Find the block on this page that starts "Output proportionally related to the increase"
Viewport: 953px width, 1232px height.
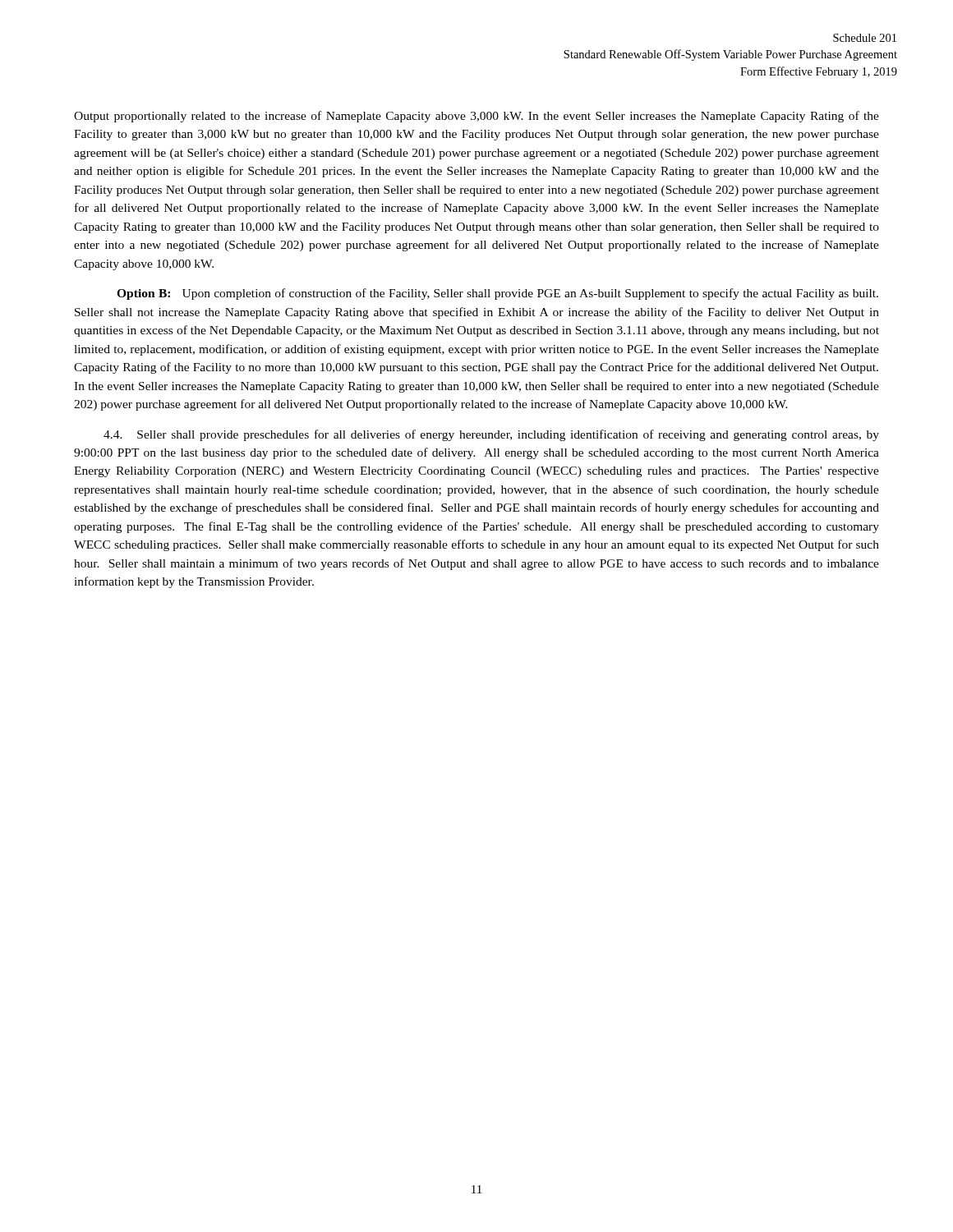476,189
